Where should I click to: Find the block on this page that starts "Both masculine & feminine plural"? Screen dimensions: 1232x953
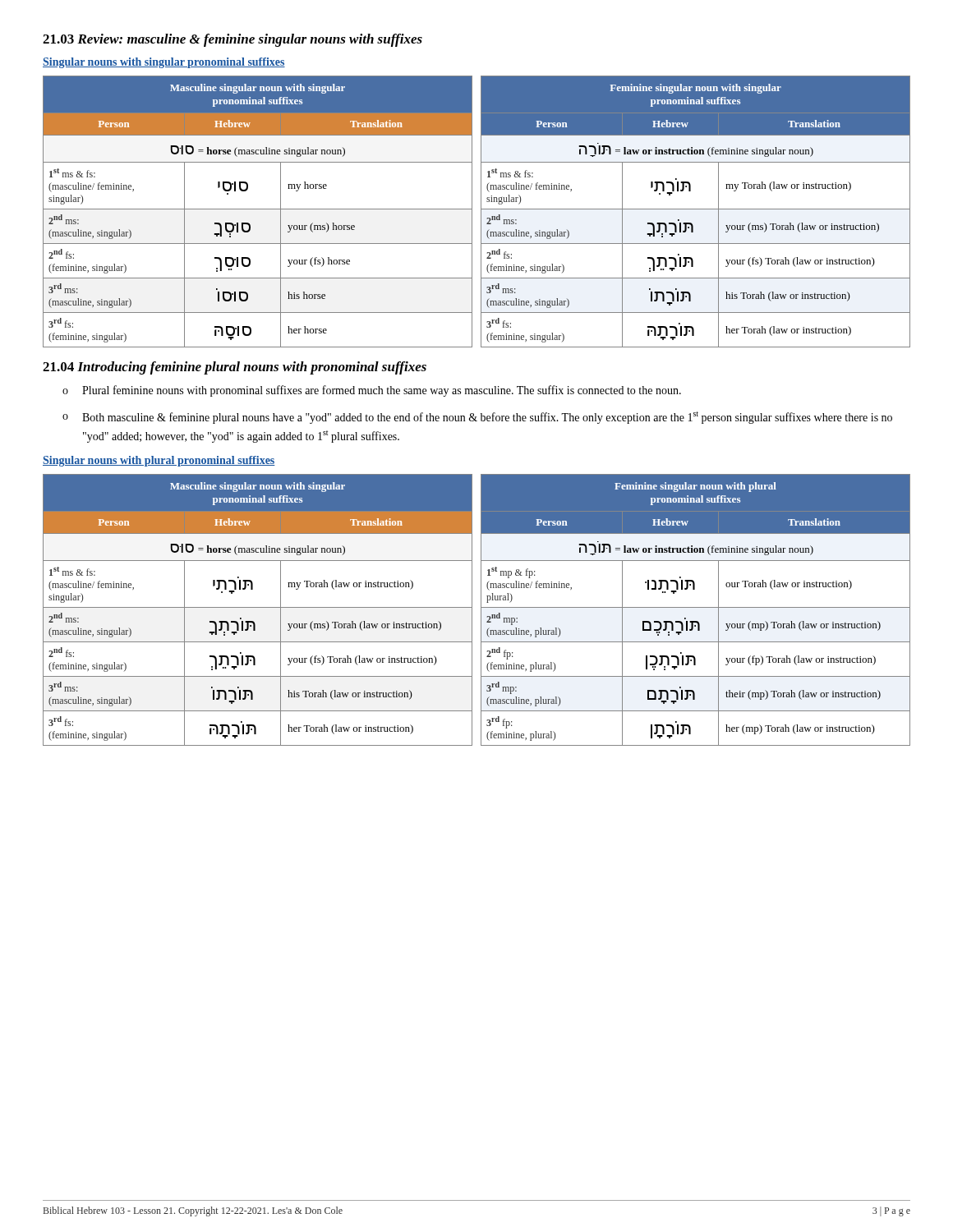[x=487, y=426]
